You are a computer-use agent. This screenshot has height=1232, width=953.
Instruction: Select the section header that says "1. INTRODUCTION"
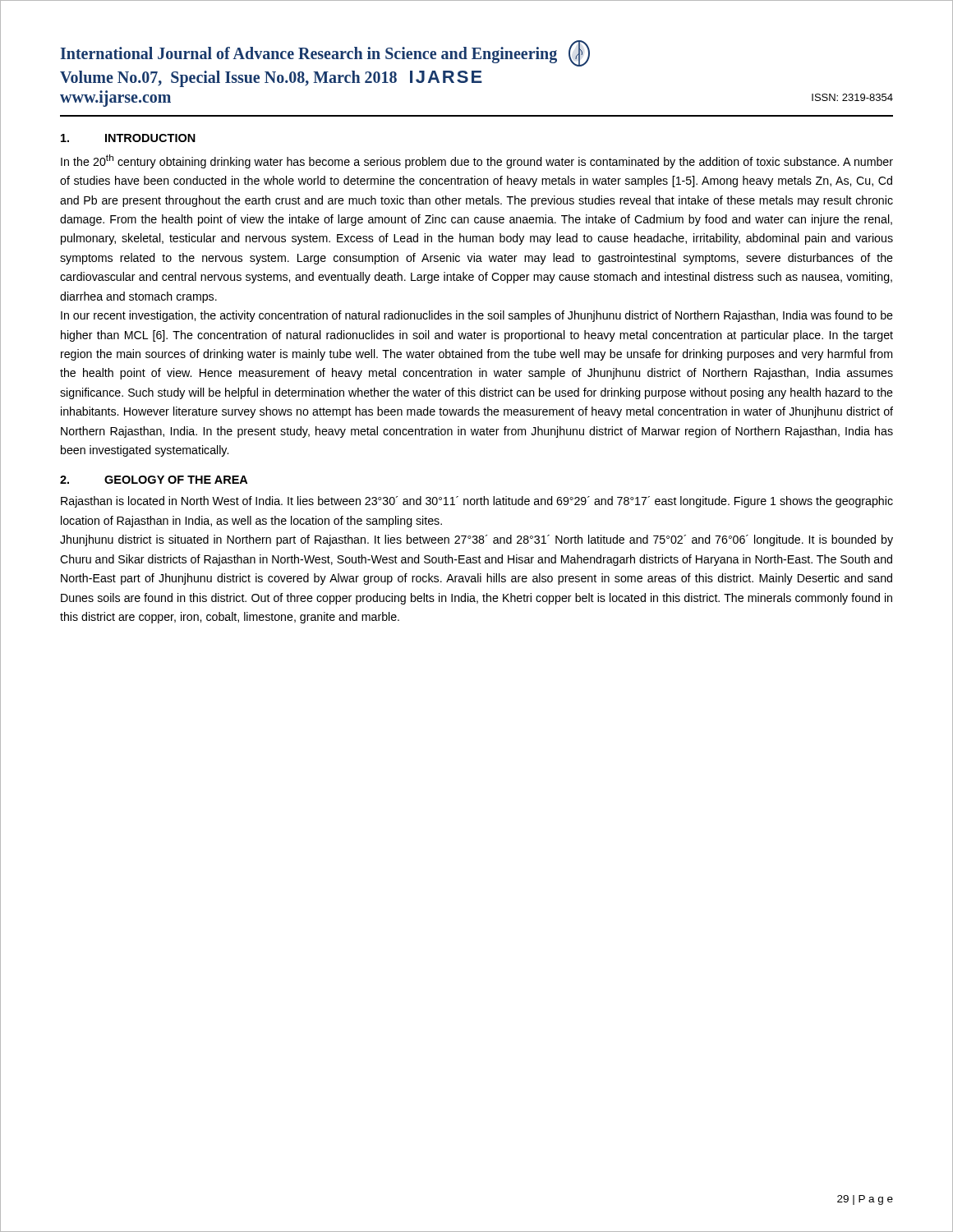click(128, 138)
